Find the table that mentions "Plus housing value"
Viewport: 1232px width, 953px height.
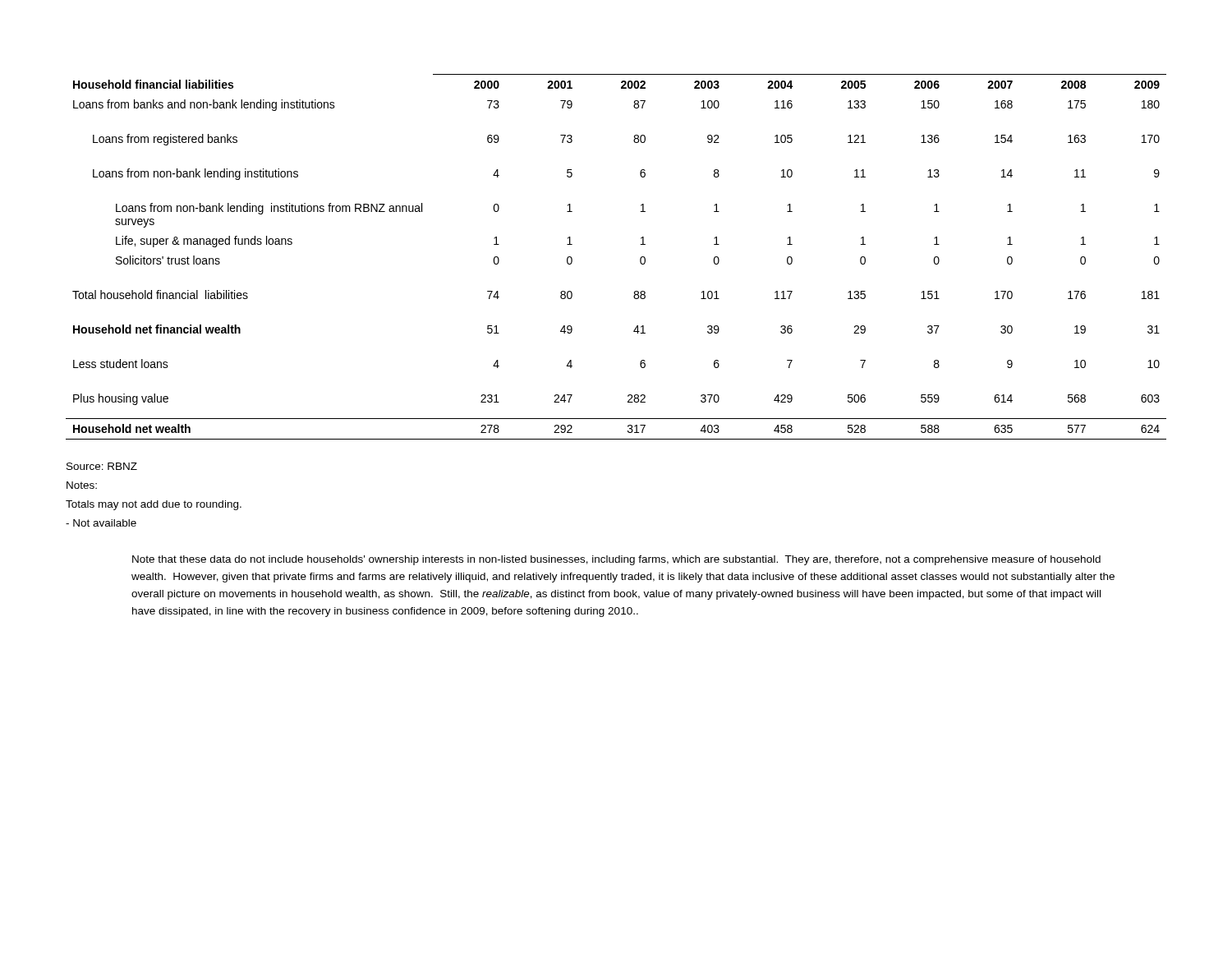pos(616,257)
